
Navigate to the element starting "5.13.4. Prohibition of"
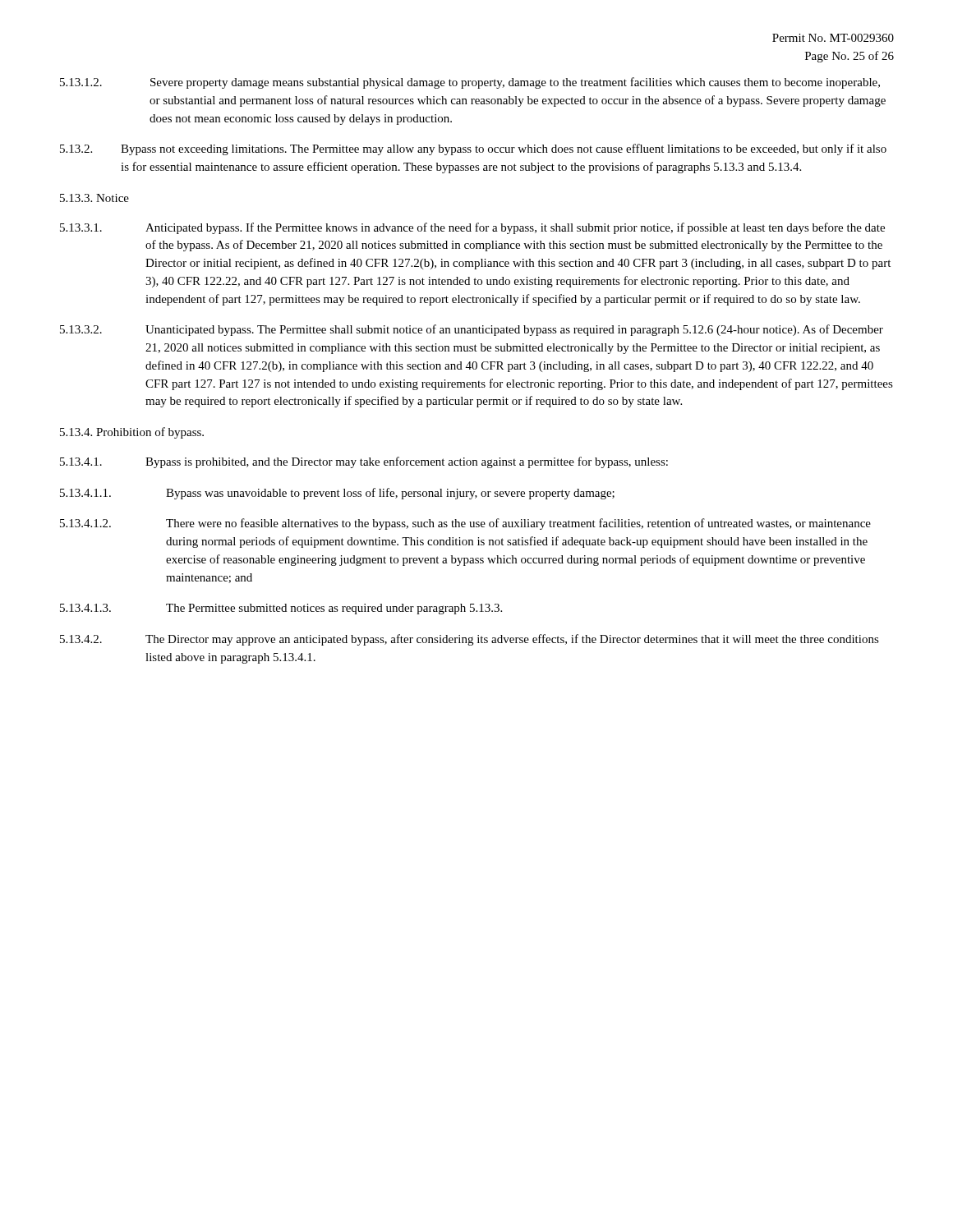pos(132,432)
